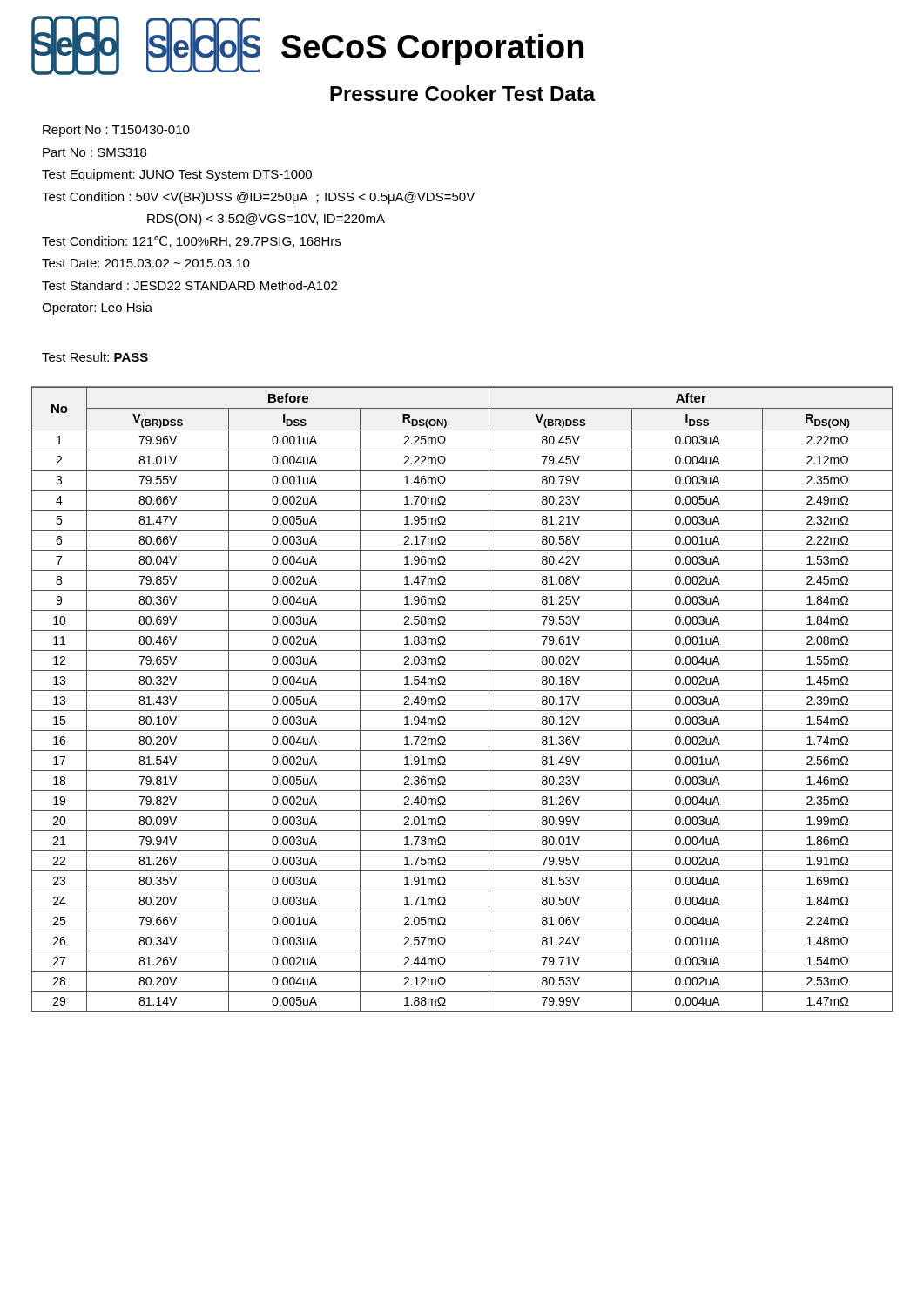Click on the table containing "I DSS"

tap(462, 699)
